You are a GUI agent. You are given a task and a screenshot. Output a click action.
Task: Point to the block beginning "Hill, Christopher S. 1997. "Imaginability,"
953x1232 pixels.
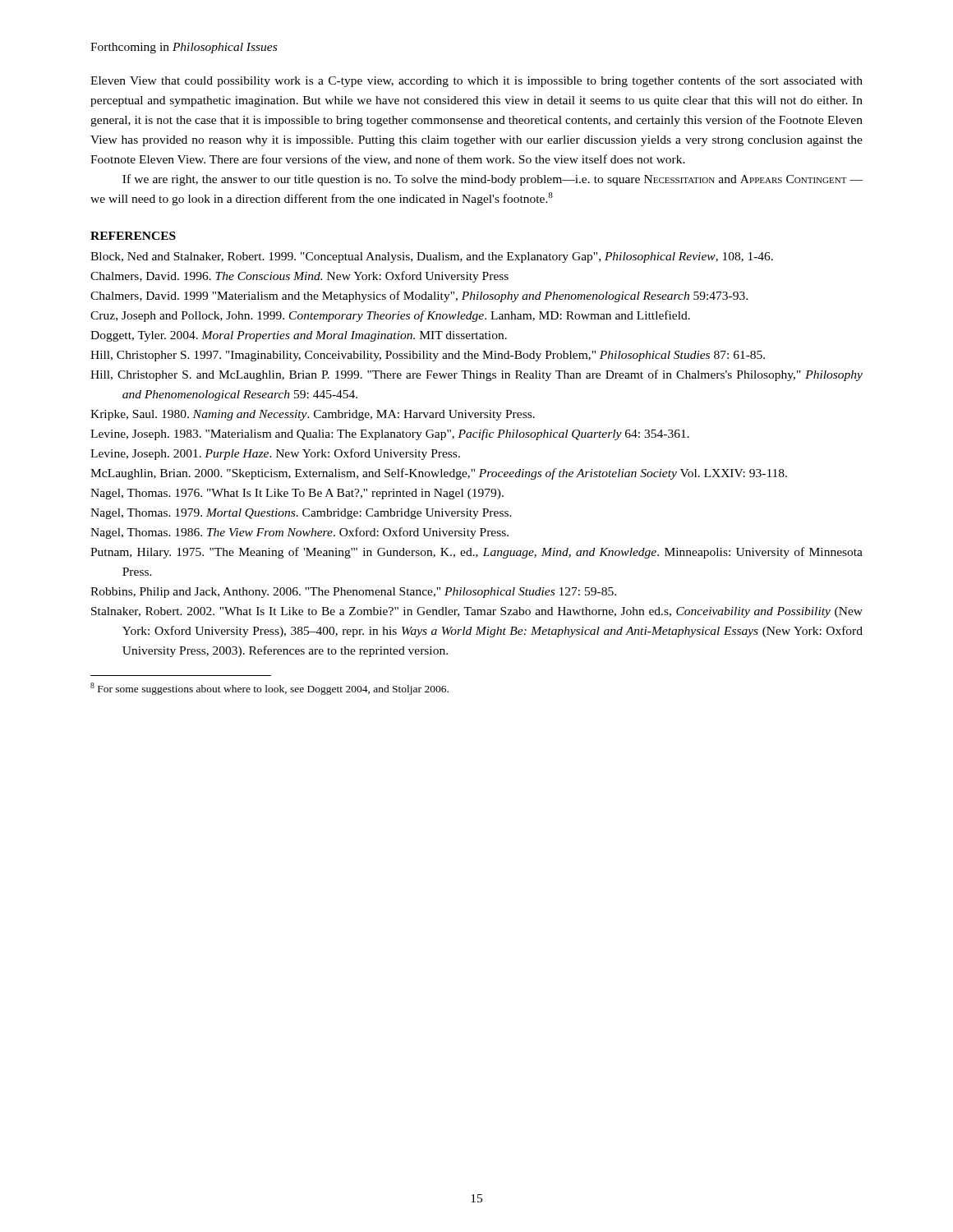coord(428,355)
